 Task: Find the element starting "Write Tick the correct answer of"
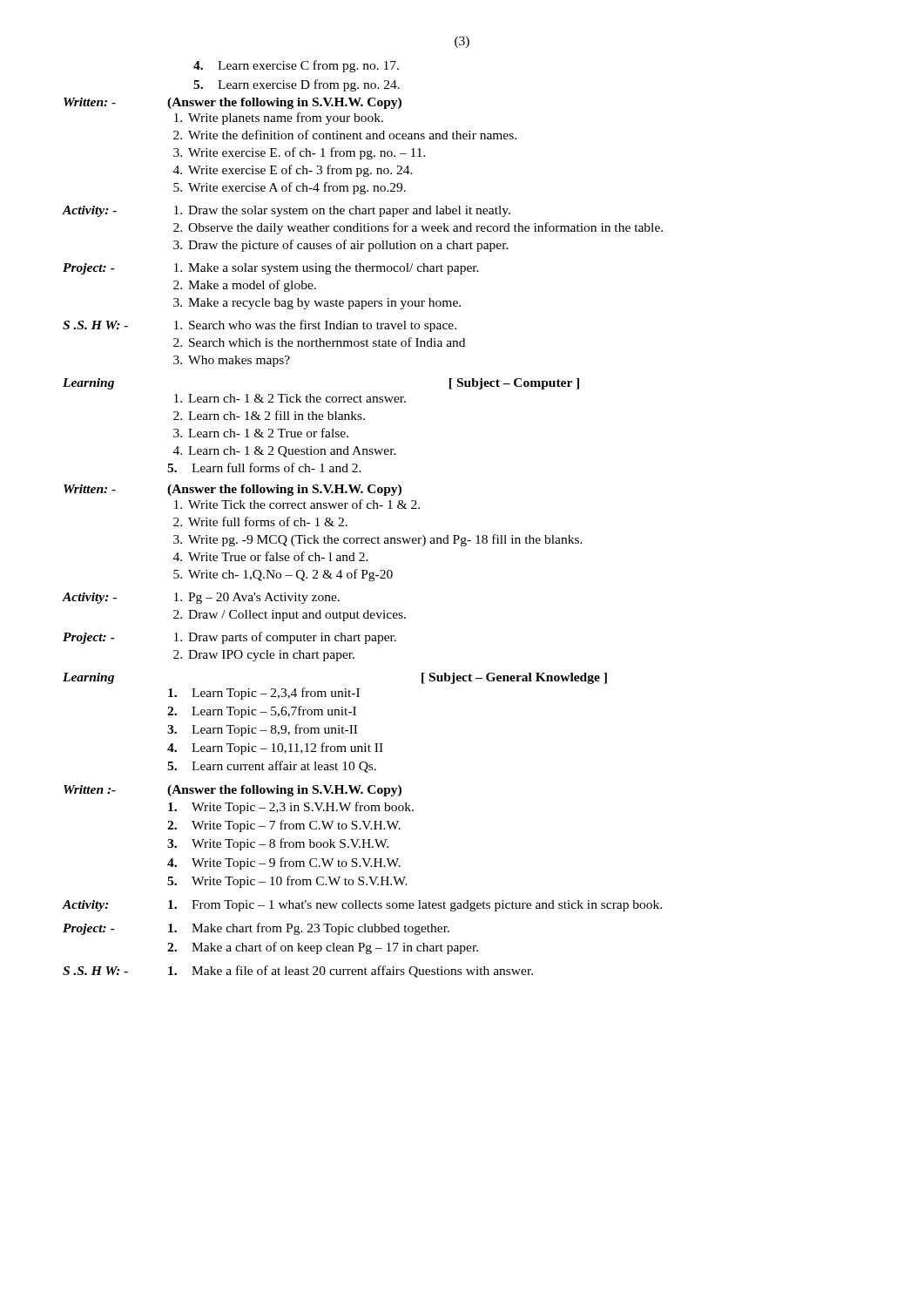(304, 504)
